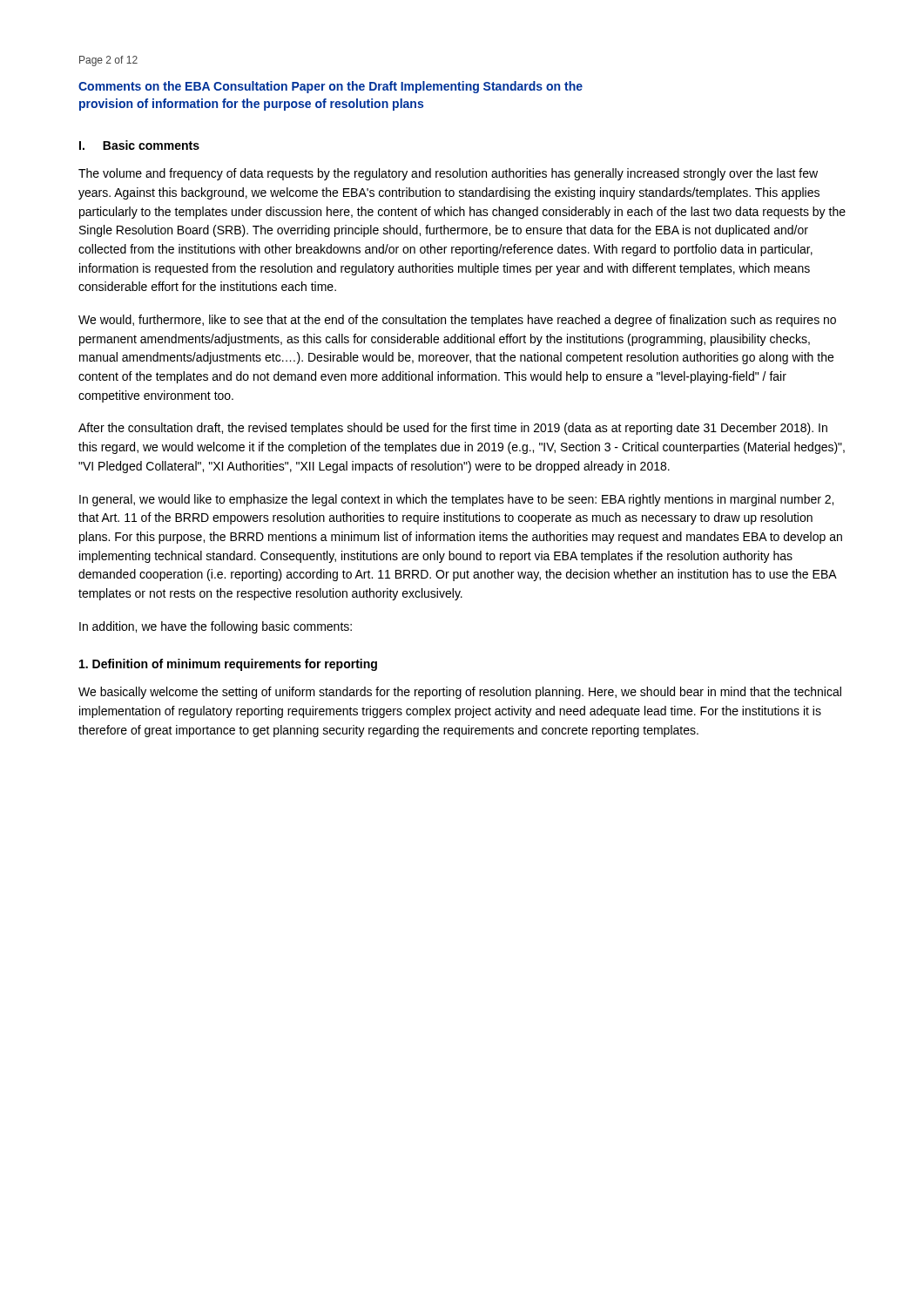Image resolution: width=924 pixels, height=1307 pixels.
Task: Point to the block starting "After the consultation draft, the revised templates should"
Action: click(462, 448)
